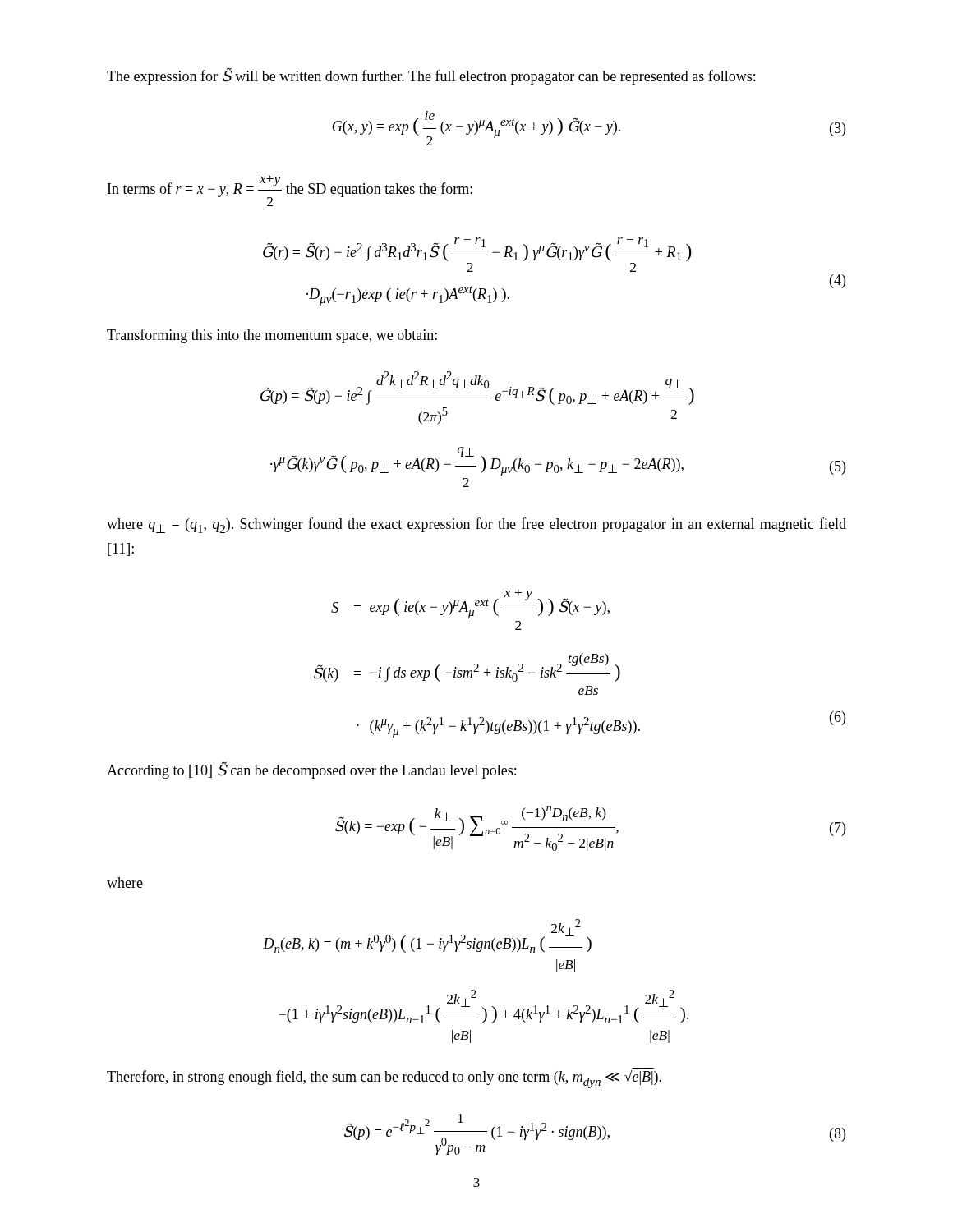Find the region starting "where q⊥ = (q1,"
This screenshot has width=953, height=1232.
tap(476, 536)
